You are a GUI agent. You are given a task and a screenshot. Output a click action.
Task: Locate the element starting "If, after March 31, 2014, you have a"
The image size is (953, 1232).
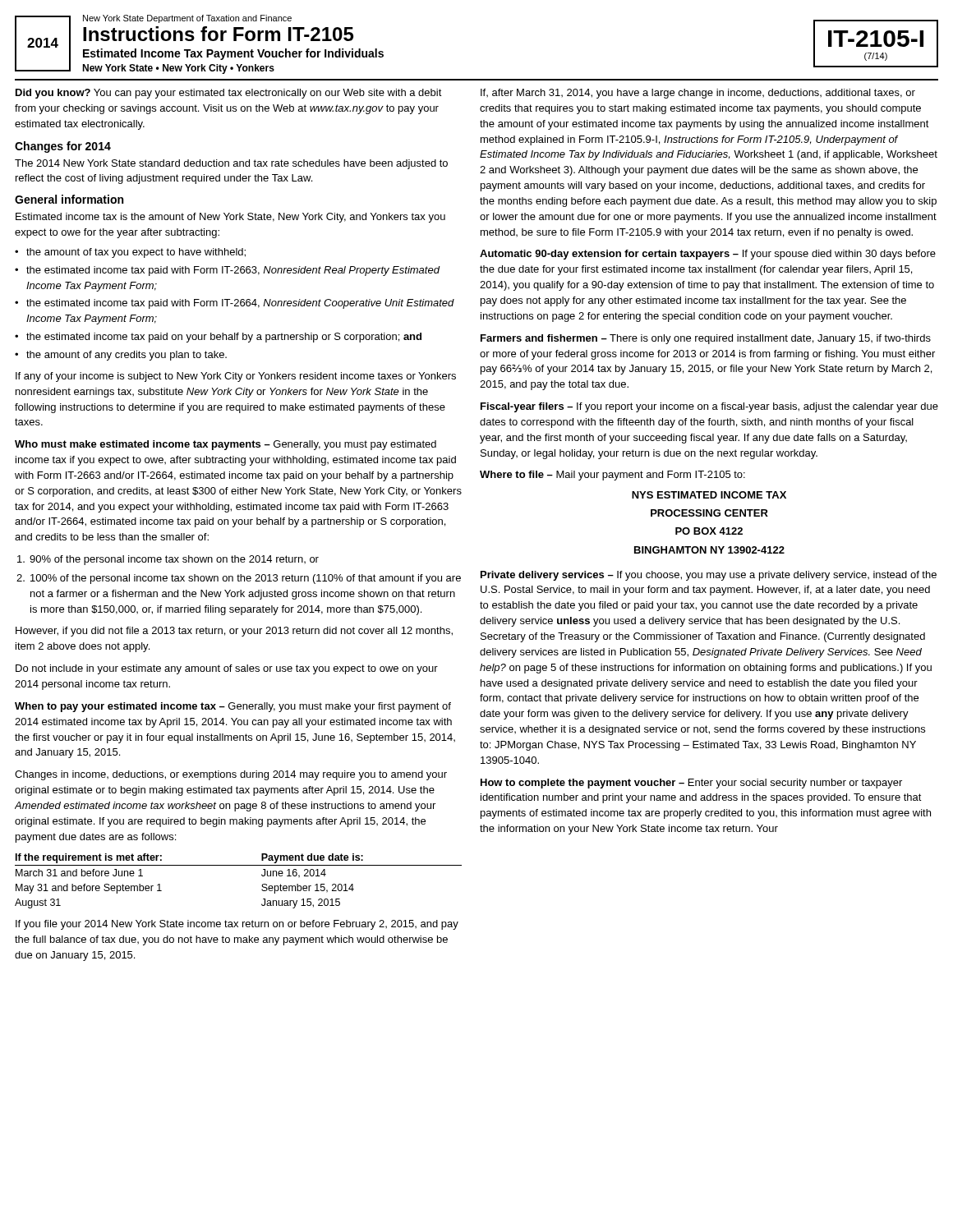[709, 162]
